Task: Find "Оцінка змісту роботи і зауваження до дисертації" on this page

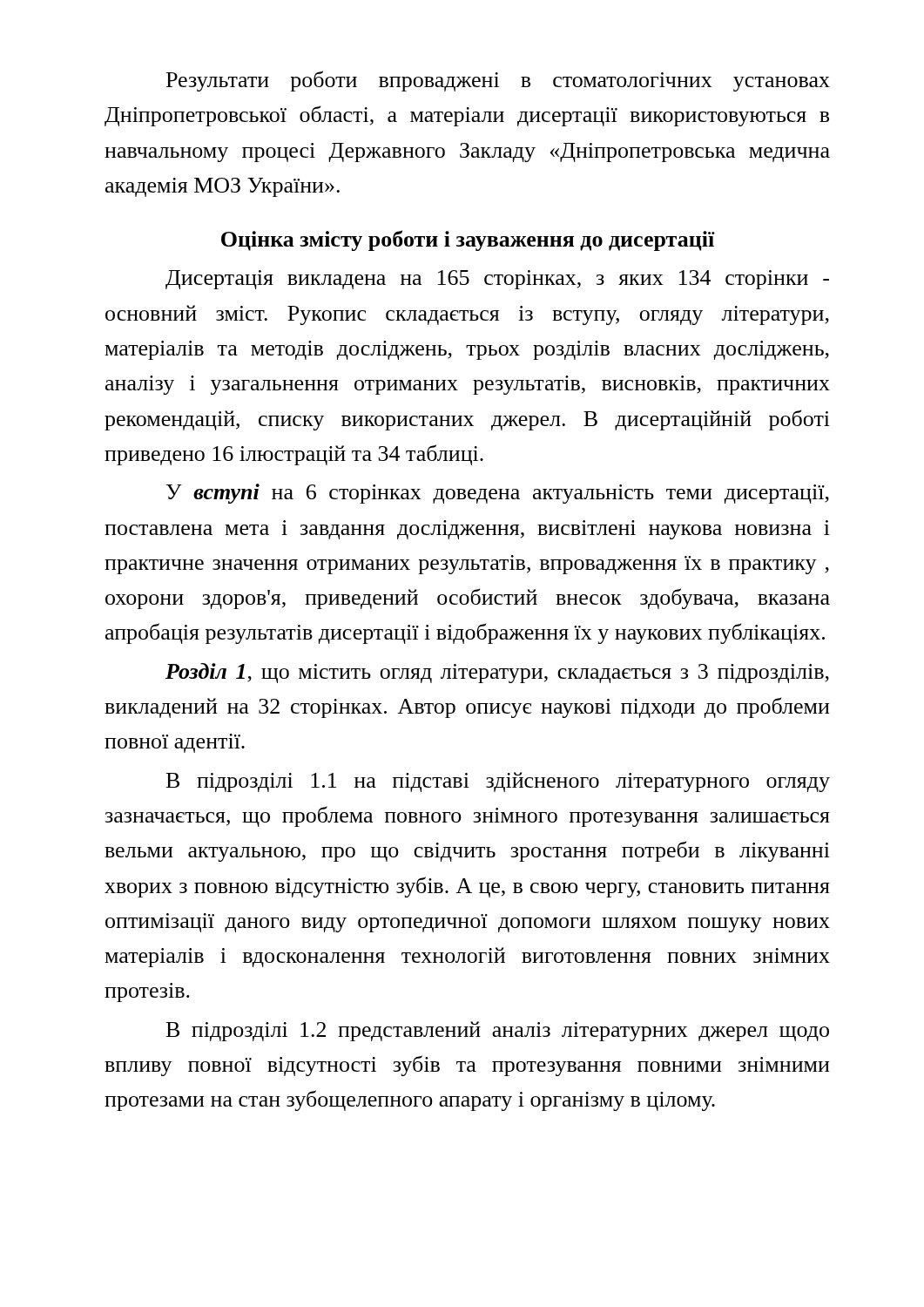Action: [467, 239]
